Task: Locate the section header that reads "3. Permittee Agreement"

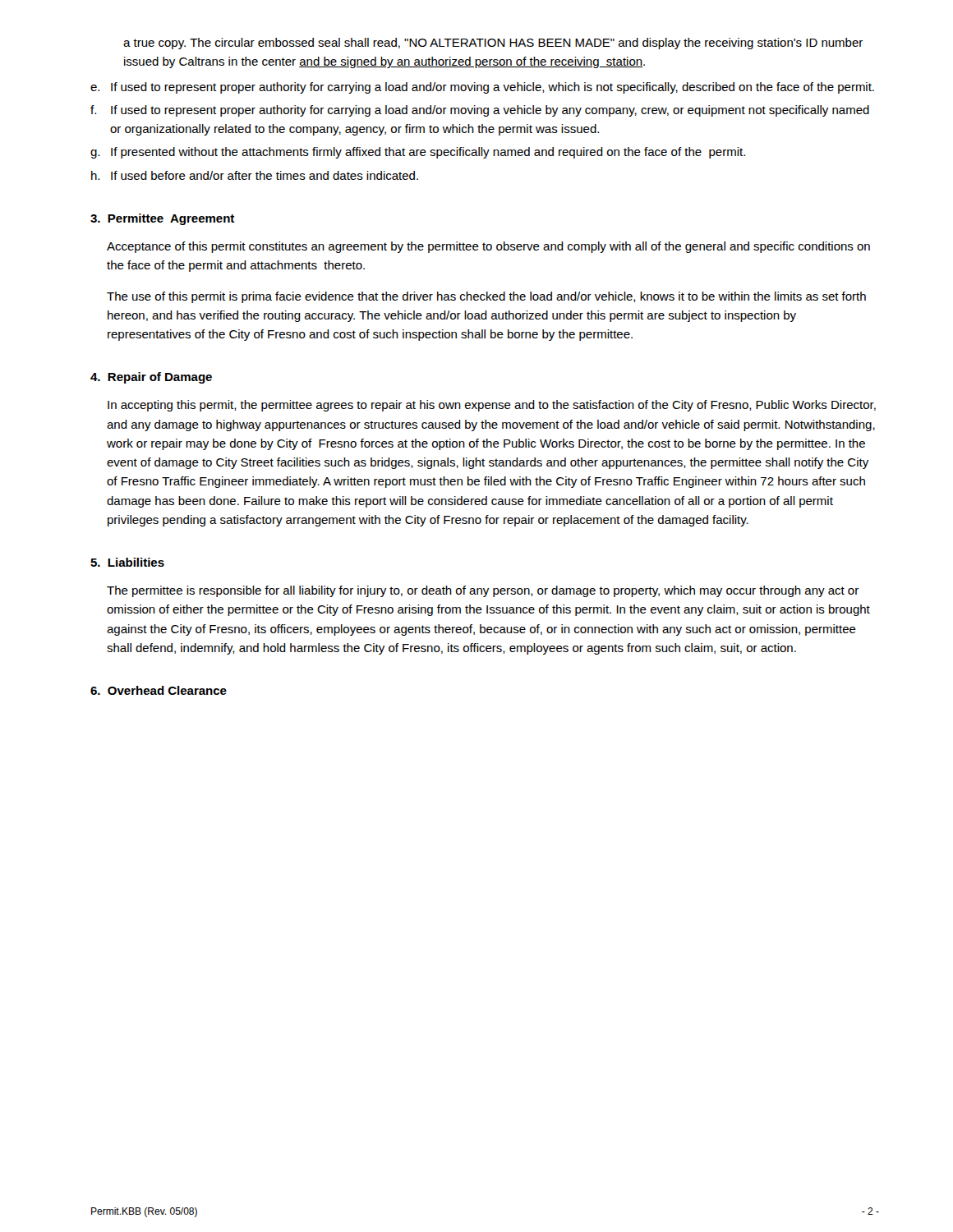Action: 162,218
